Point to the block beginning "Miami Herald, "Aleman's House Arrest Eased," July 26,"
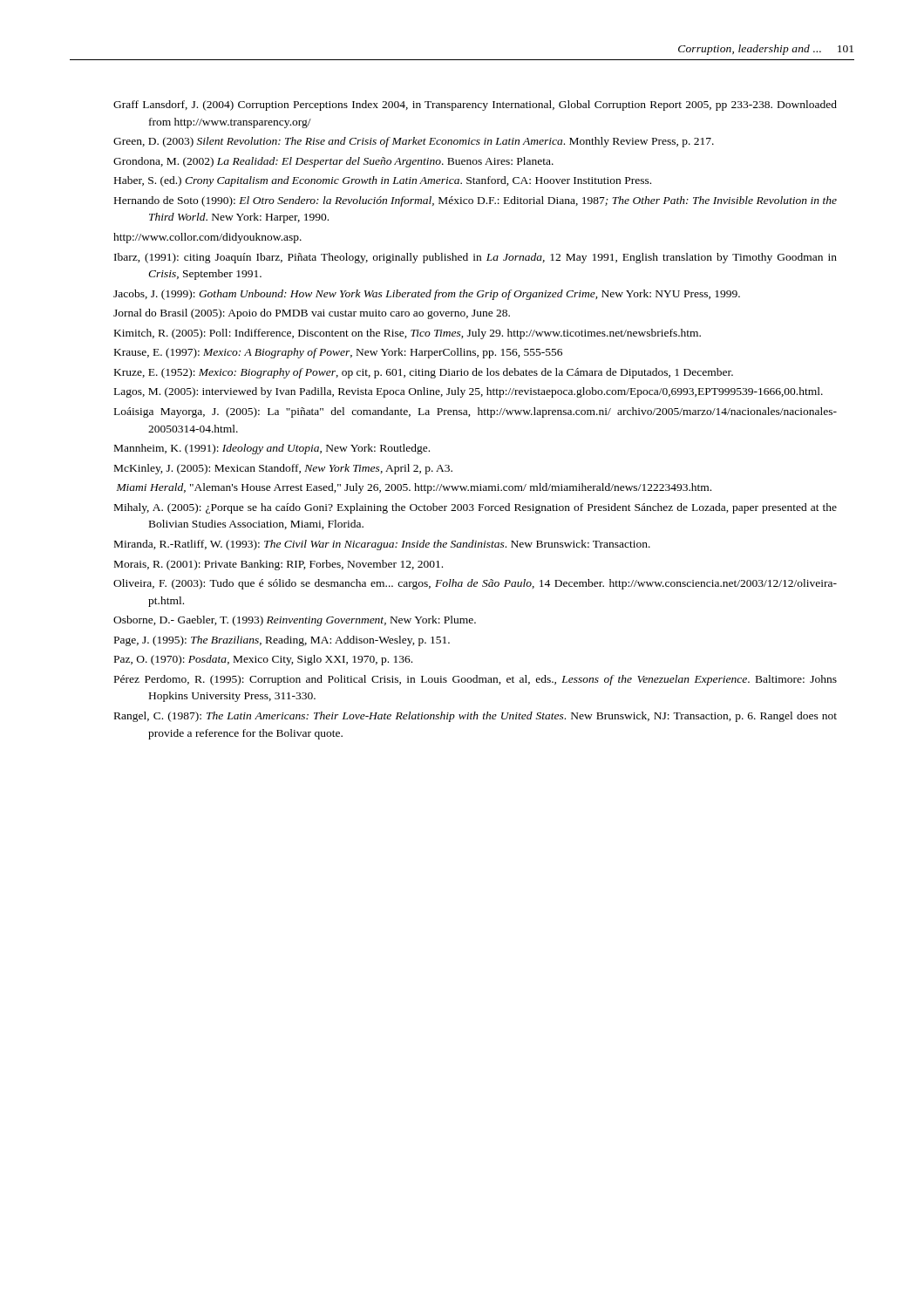Viewport: 924px width, 1308px height. click(413, 487)
